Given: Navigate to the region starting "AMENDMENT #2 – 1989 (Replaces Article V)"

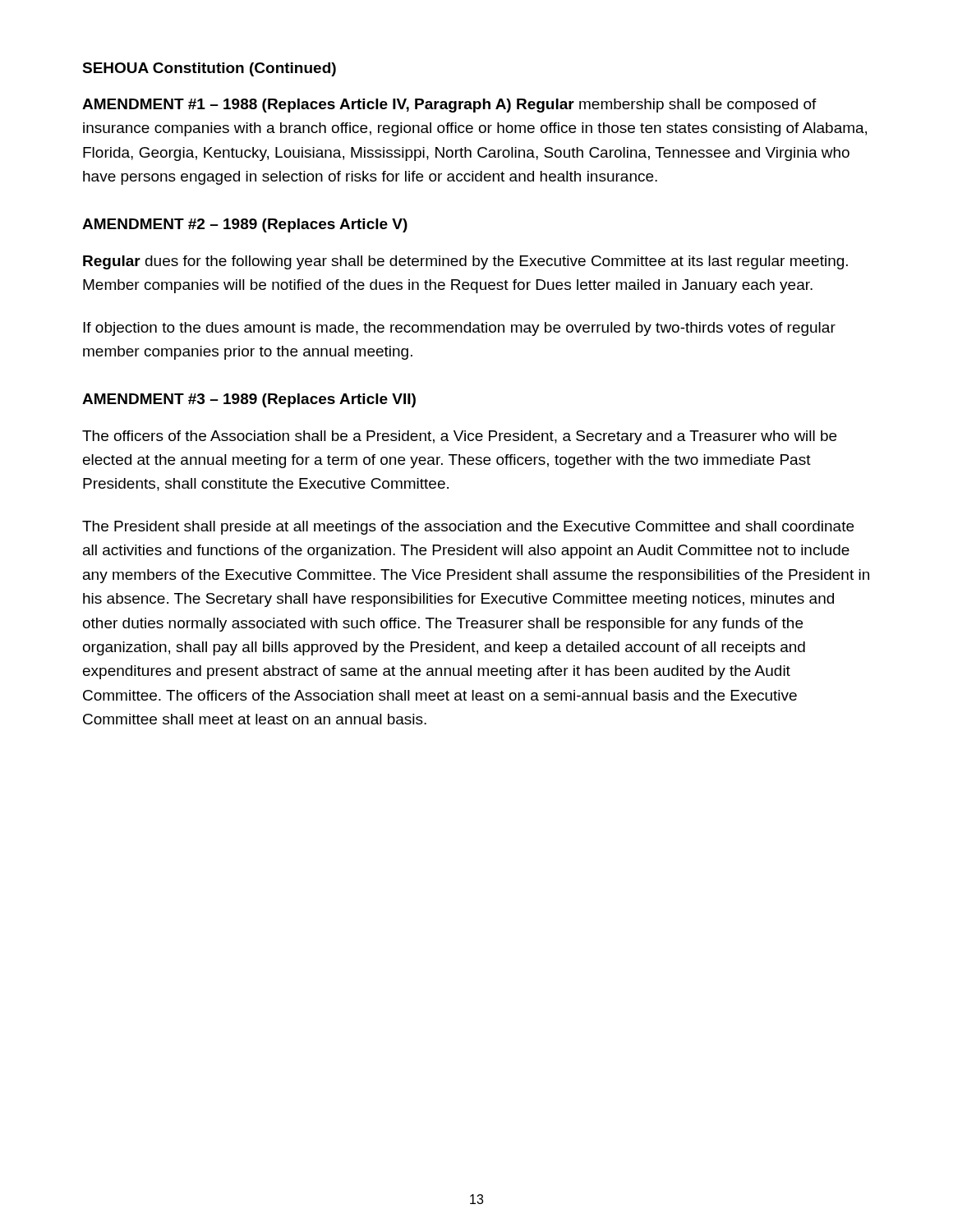Looking at the screenshot, I should point(245,224).
